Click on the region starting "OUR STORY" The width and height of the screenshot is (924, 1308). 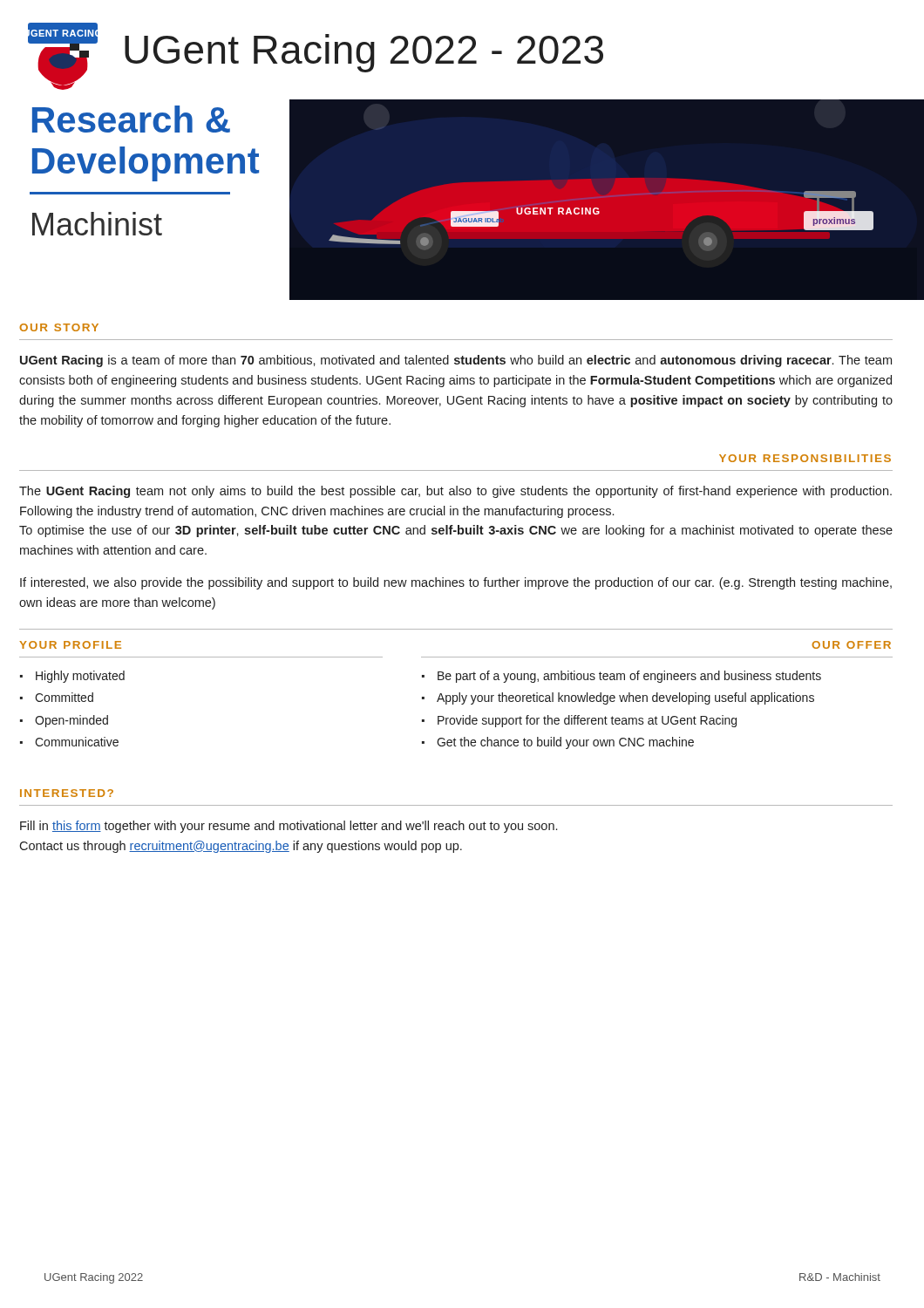coord(60,327)
